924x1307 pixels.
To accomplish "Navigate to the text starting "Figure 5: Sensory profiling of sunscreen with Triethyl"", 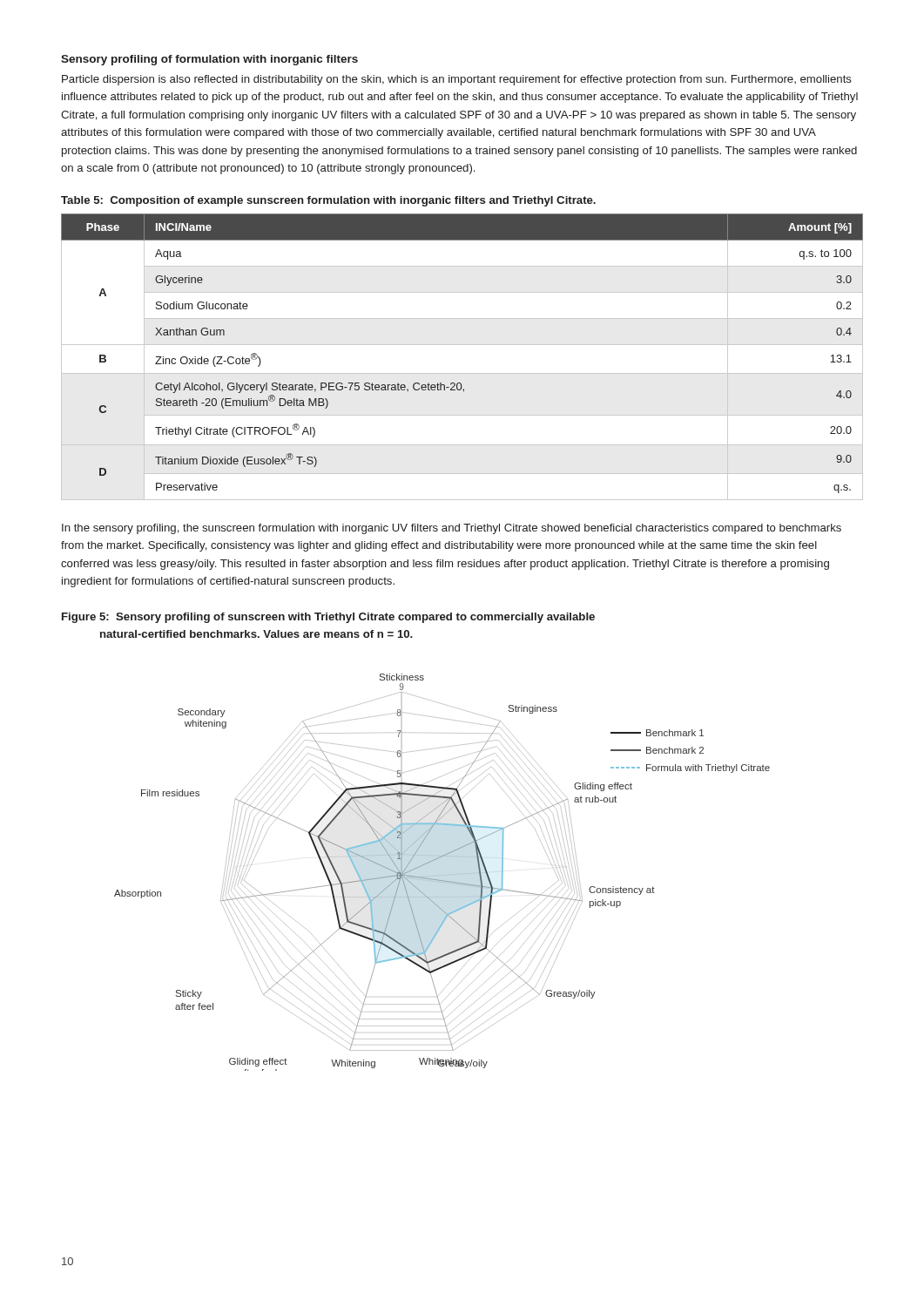I will point(328,625).
